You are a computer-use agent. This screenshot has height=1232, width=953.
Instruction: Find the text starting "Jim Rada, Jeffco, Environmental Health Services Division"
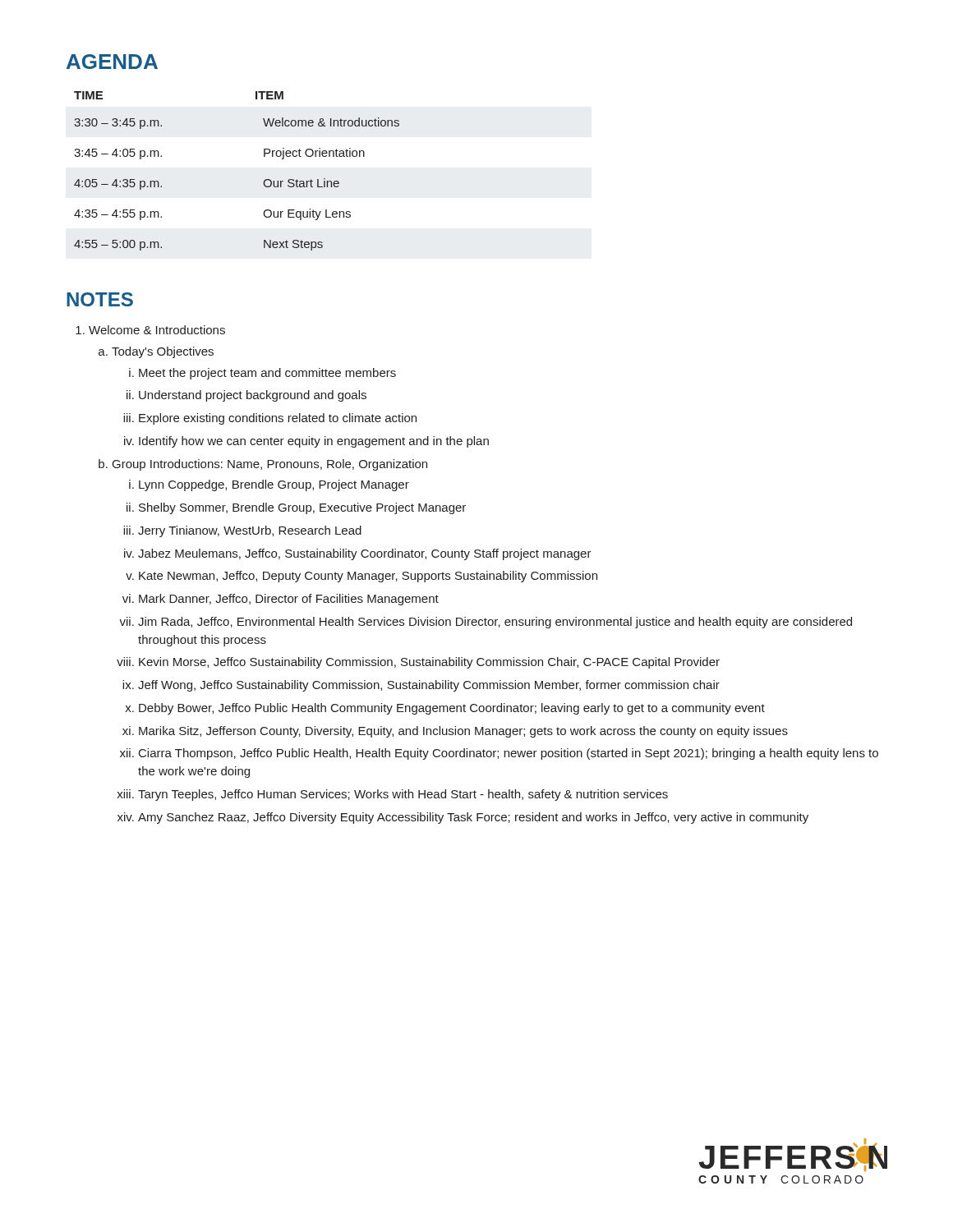click(495, 630)
